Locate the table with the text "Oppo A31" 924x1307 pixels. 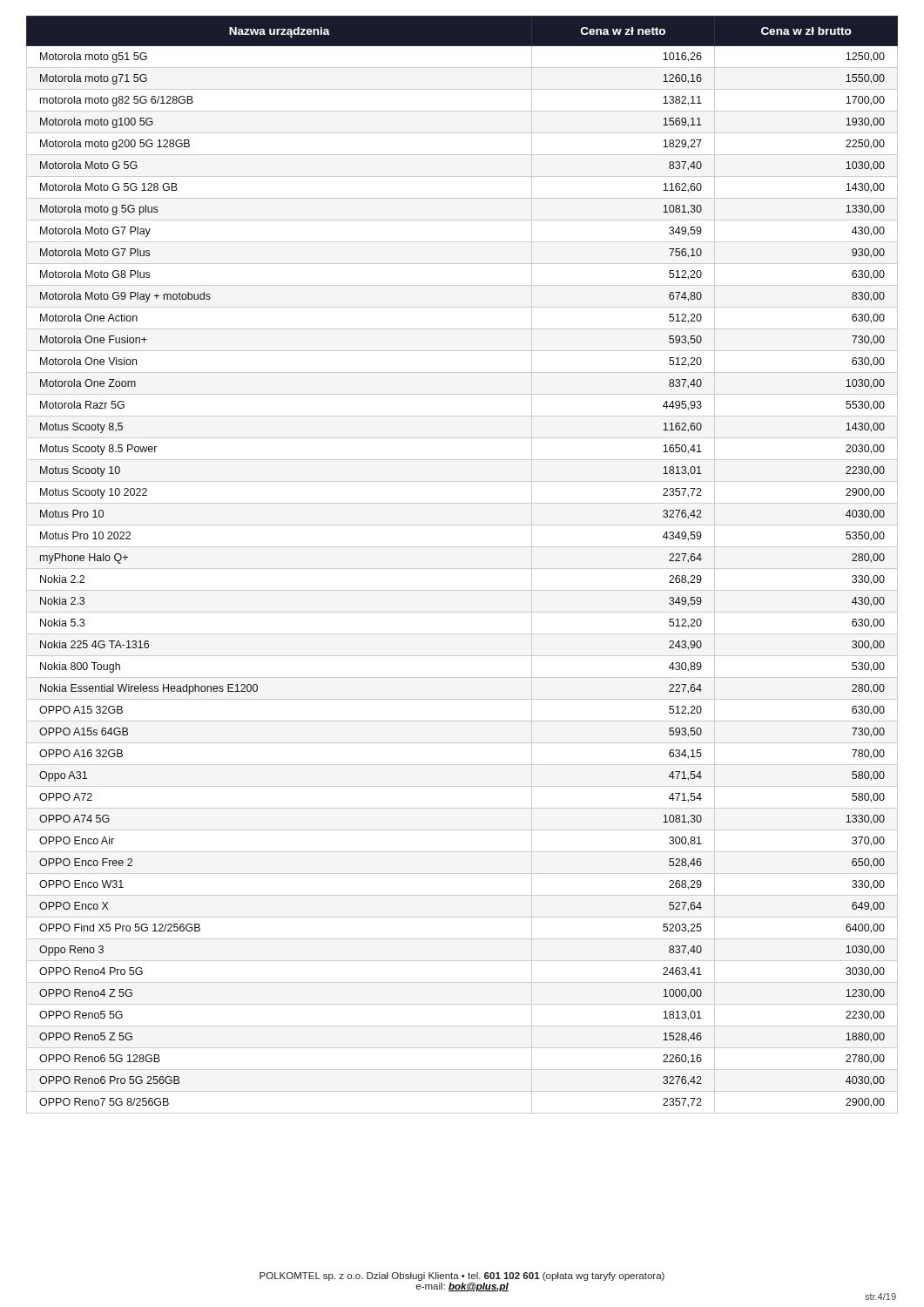tap(462, 565)
